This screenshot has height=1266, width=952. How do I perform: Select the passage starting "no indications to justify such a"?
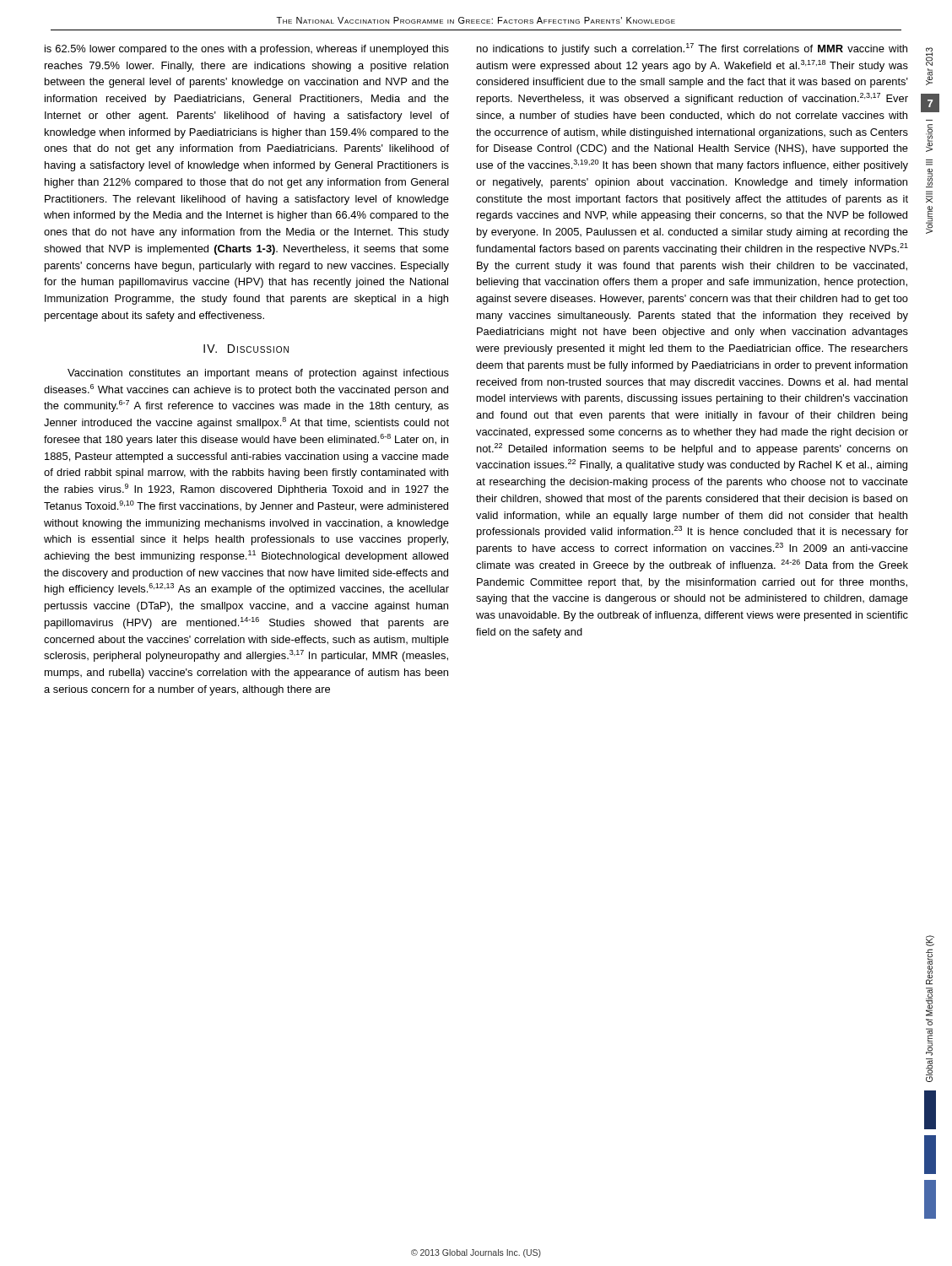pyautogui.click(x=692, y=340)
